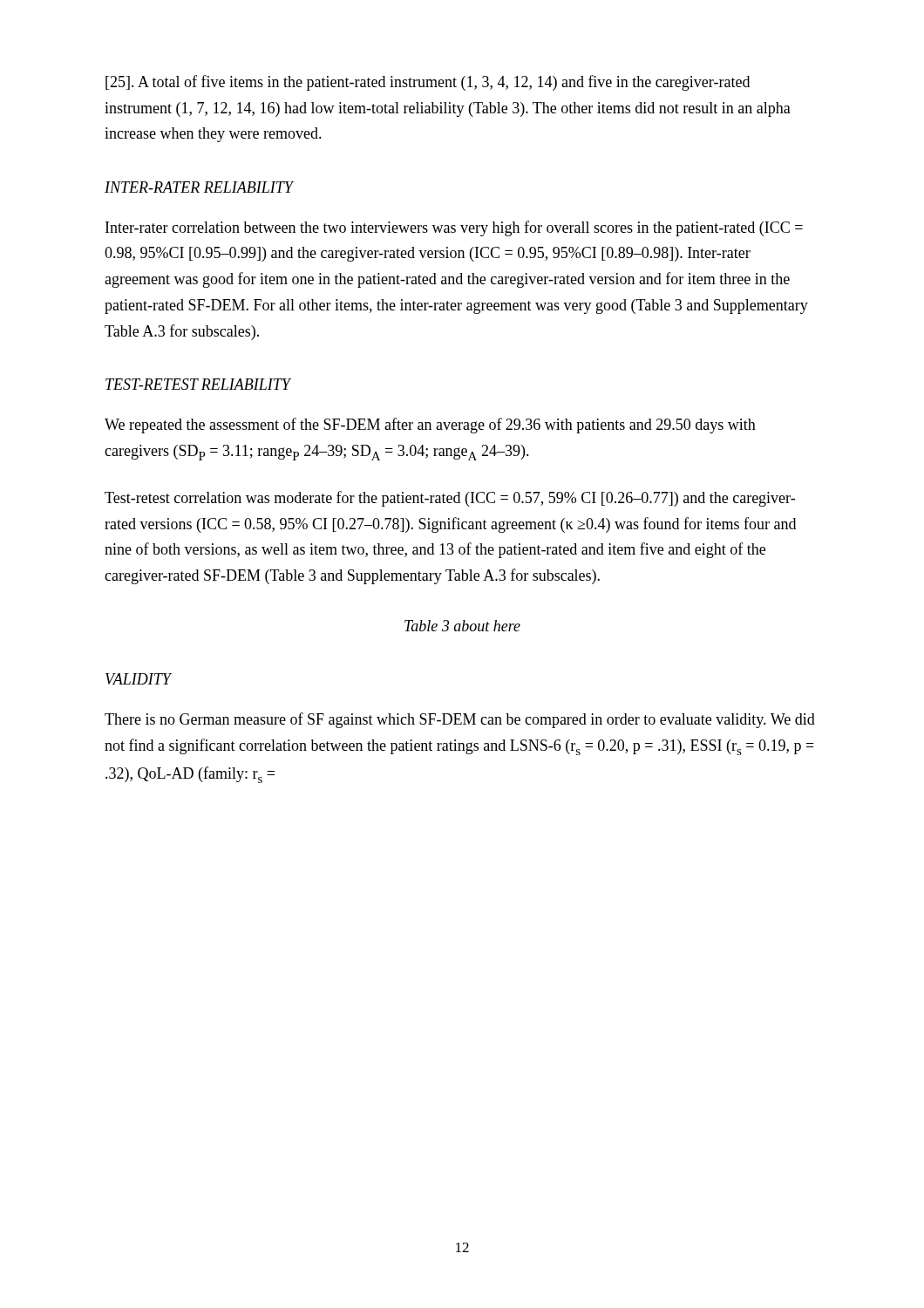The height and width of the screenshot is (1308, 924).
Task: Locate the element starting "Inter-rater correlation between"
Action: (456, 279)
